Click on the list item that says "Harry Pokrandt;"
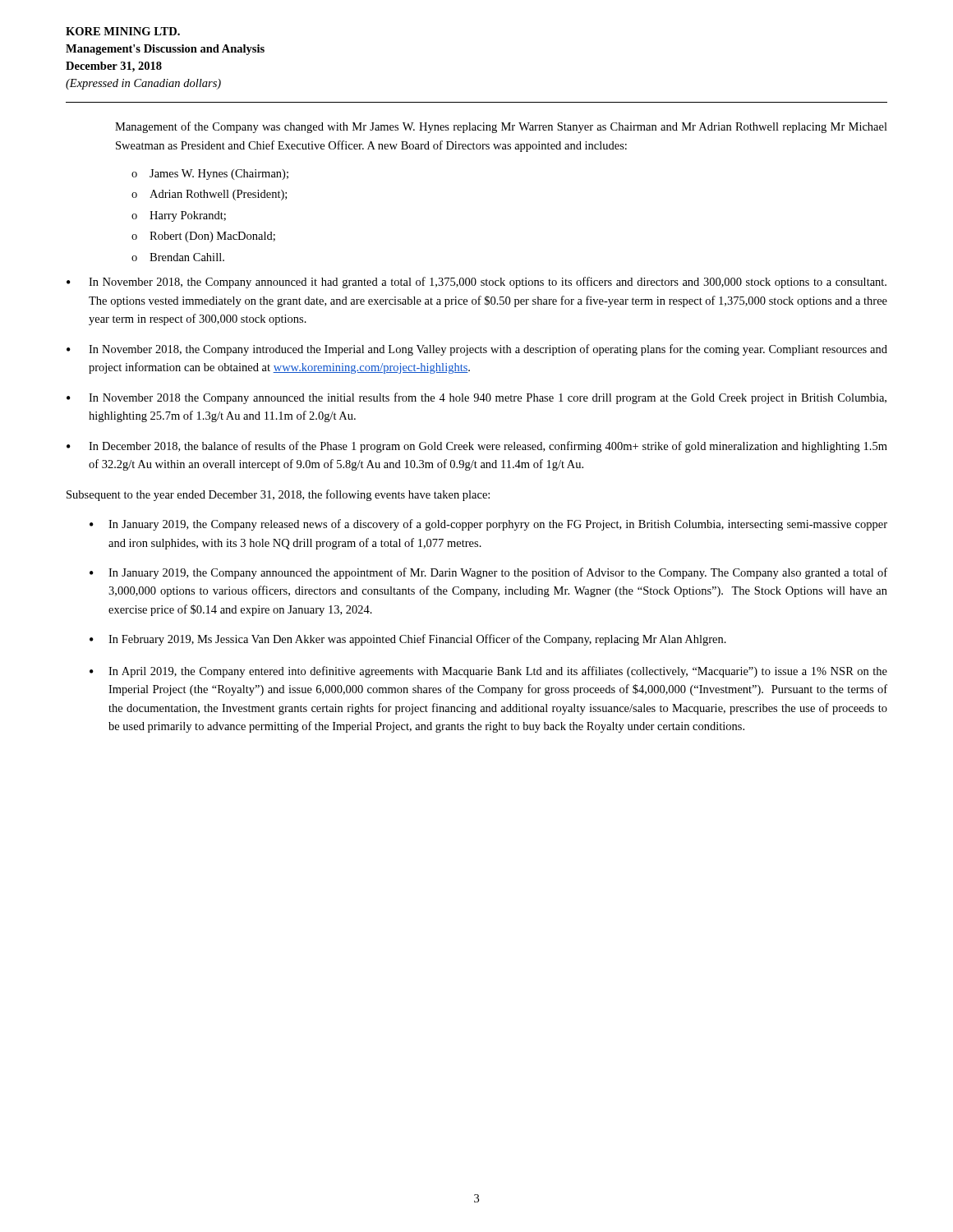Screen dimensions: 1232x953 [x=188, y=215]
